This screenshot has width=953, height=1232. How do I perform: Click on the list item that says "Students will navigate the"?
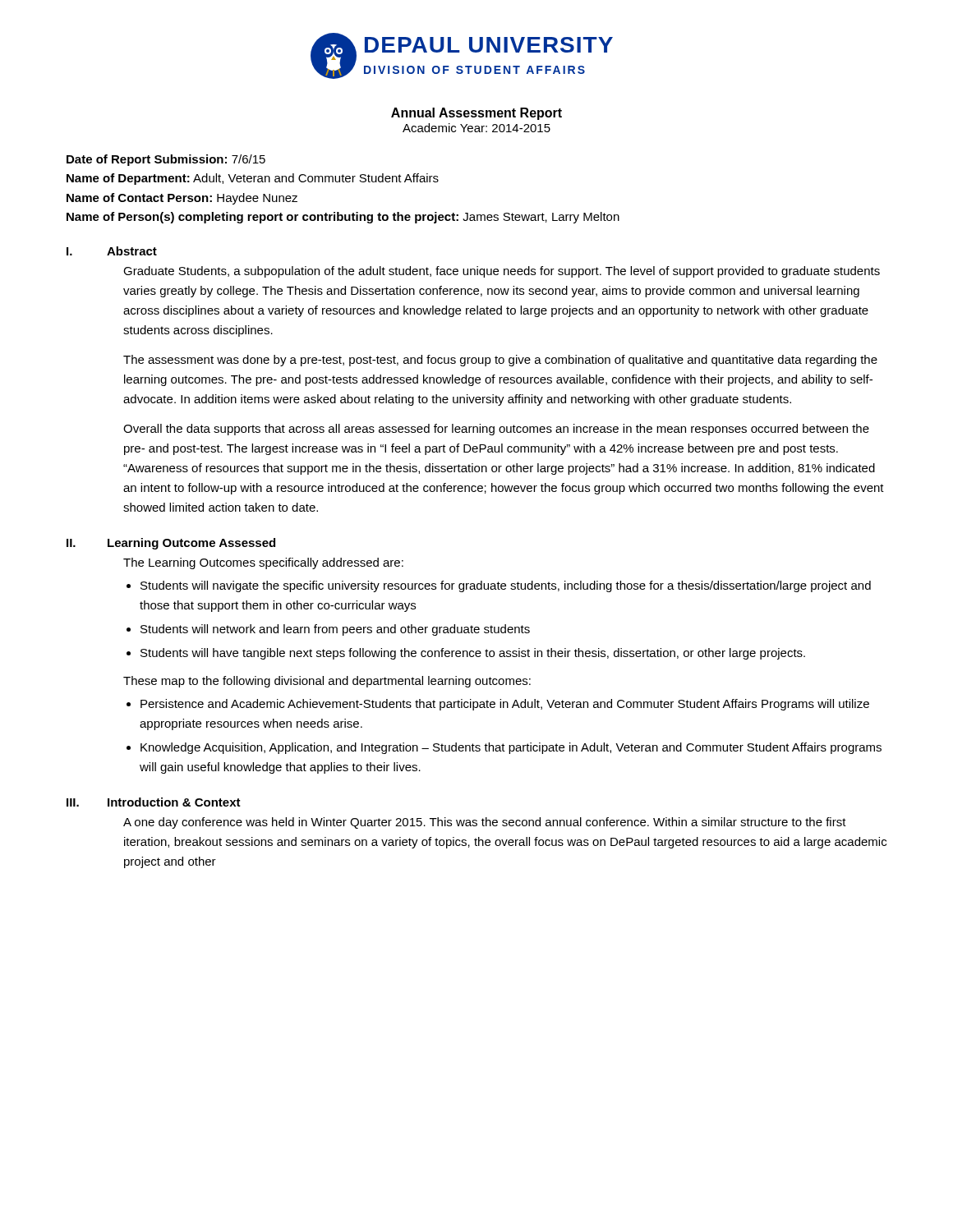point(505,595)
